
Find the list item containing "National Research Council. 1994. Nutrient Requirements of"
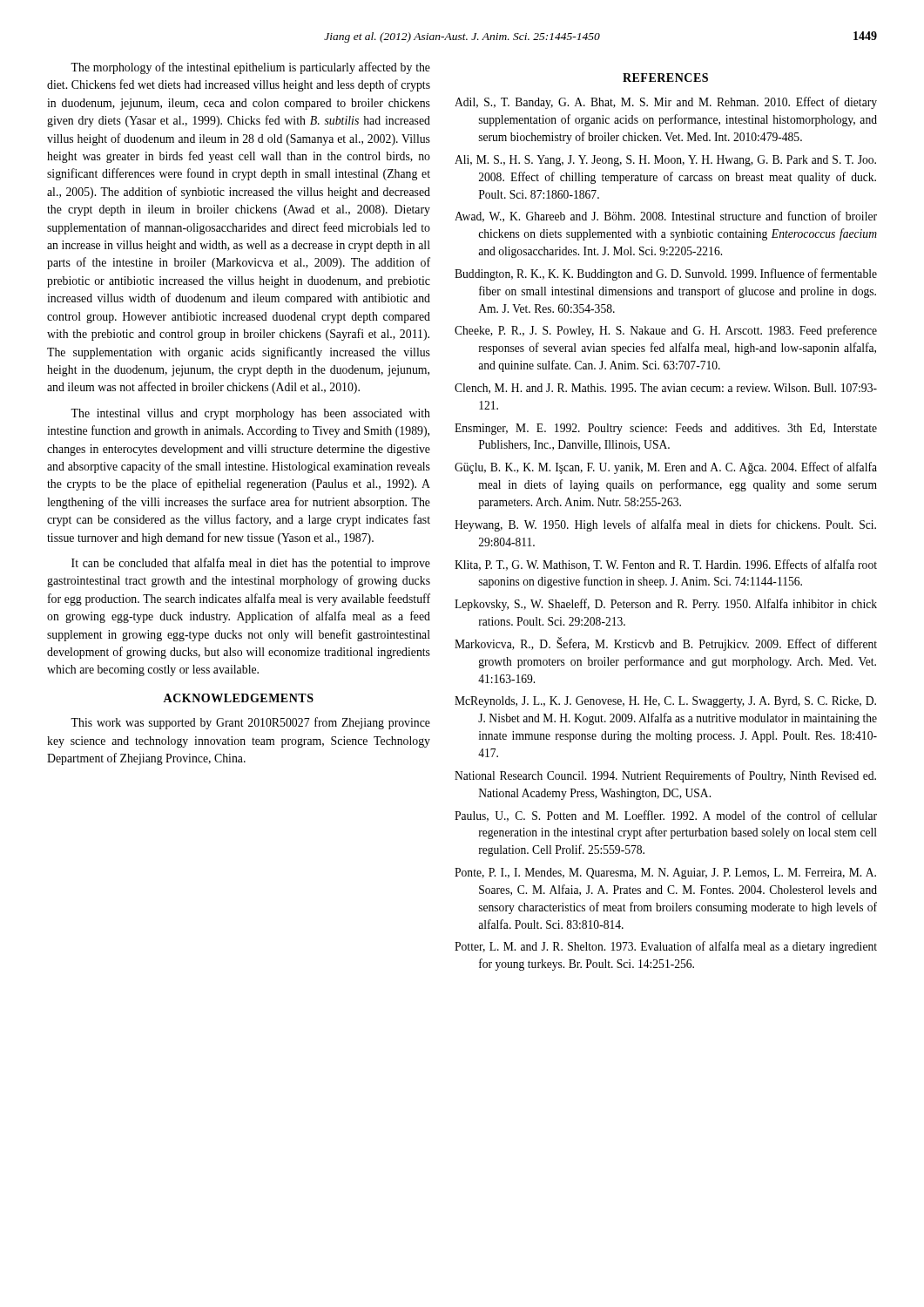coord(666,784)
